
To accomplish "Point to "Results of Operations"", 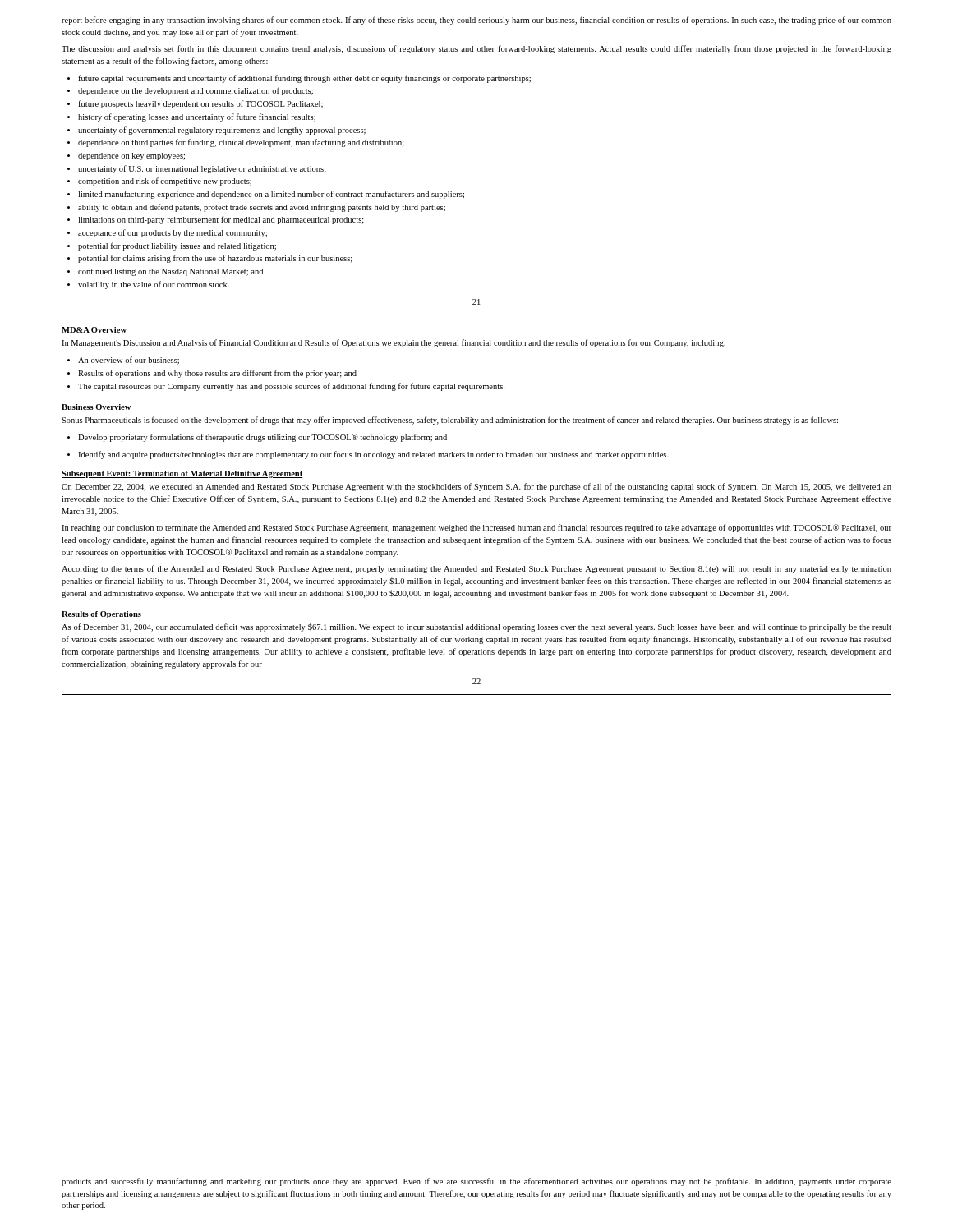I will (101, 614).
